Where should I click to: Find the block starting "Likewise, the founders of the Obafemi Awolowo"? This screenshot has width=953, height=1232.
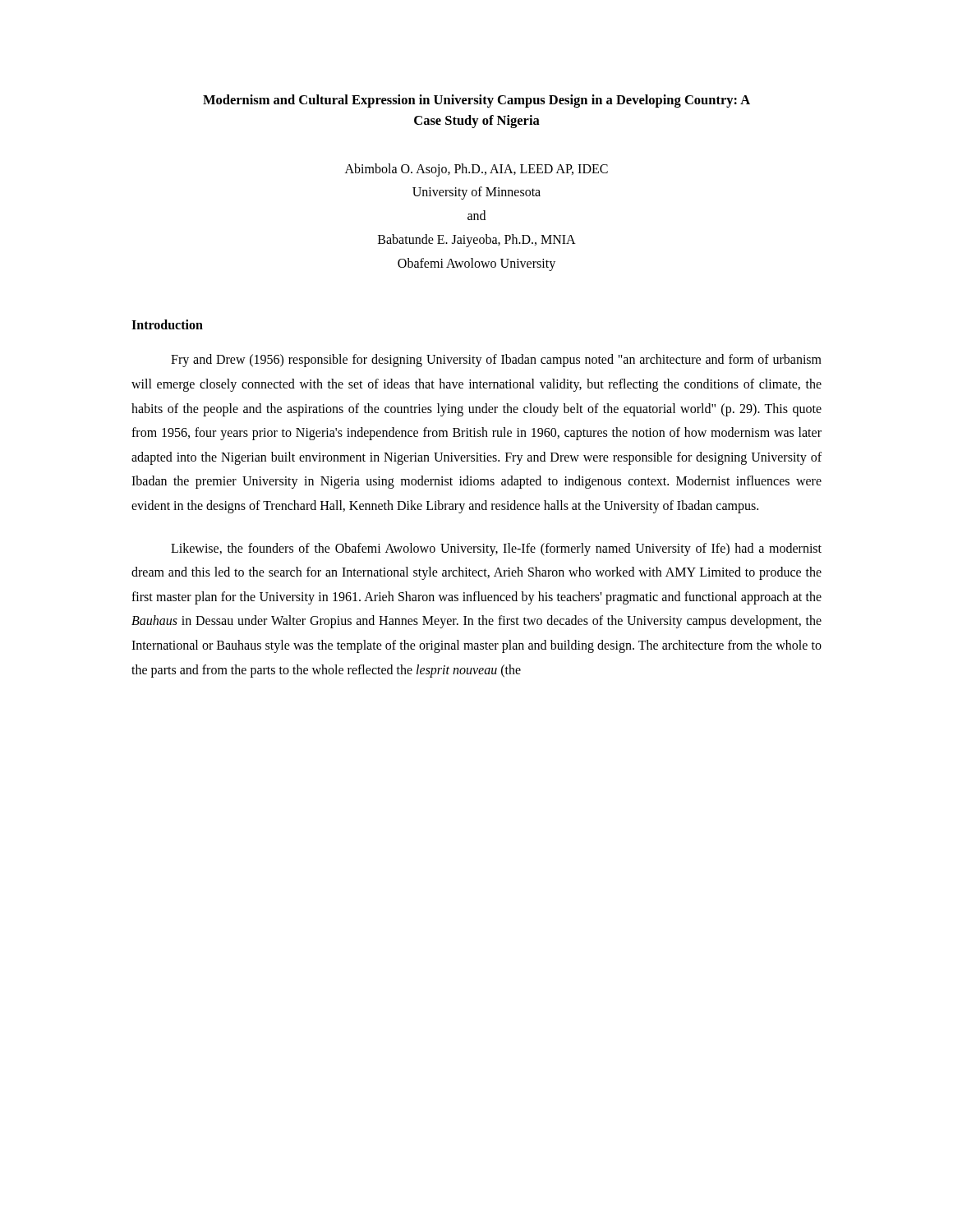coord(476,609)
